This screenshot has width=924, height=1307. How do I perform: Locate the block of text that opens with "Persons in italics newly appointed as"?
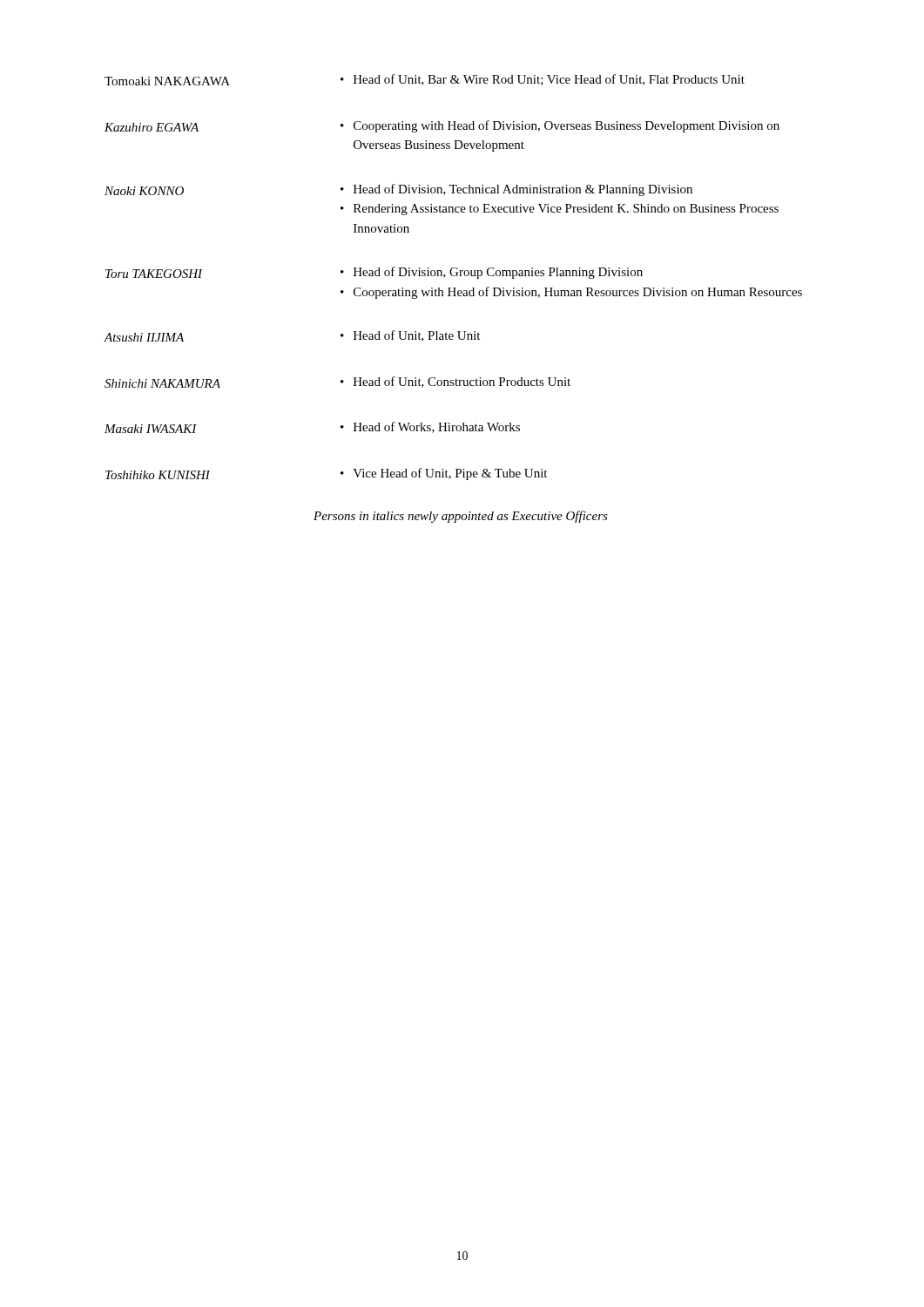[x=461, y=516]
